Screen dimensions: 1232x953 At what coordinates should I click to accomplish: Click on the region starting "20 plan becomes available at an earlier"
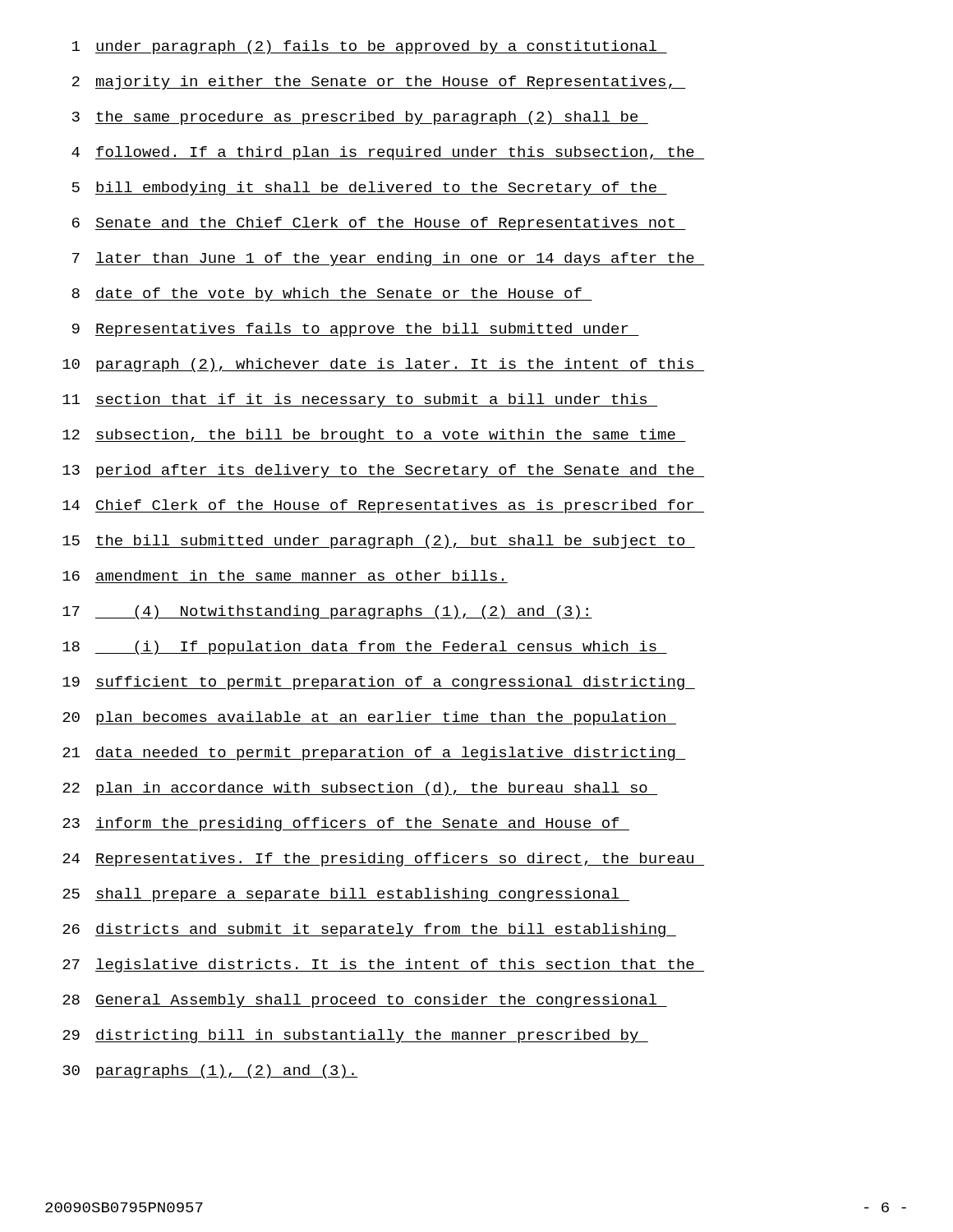click(360, 718)
